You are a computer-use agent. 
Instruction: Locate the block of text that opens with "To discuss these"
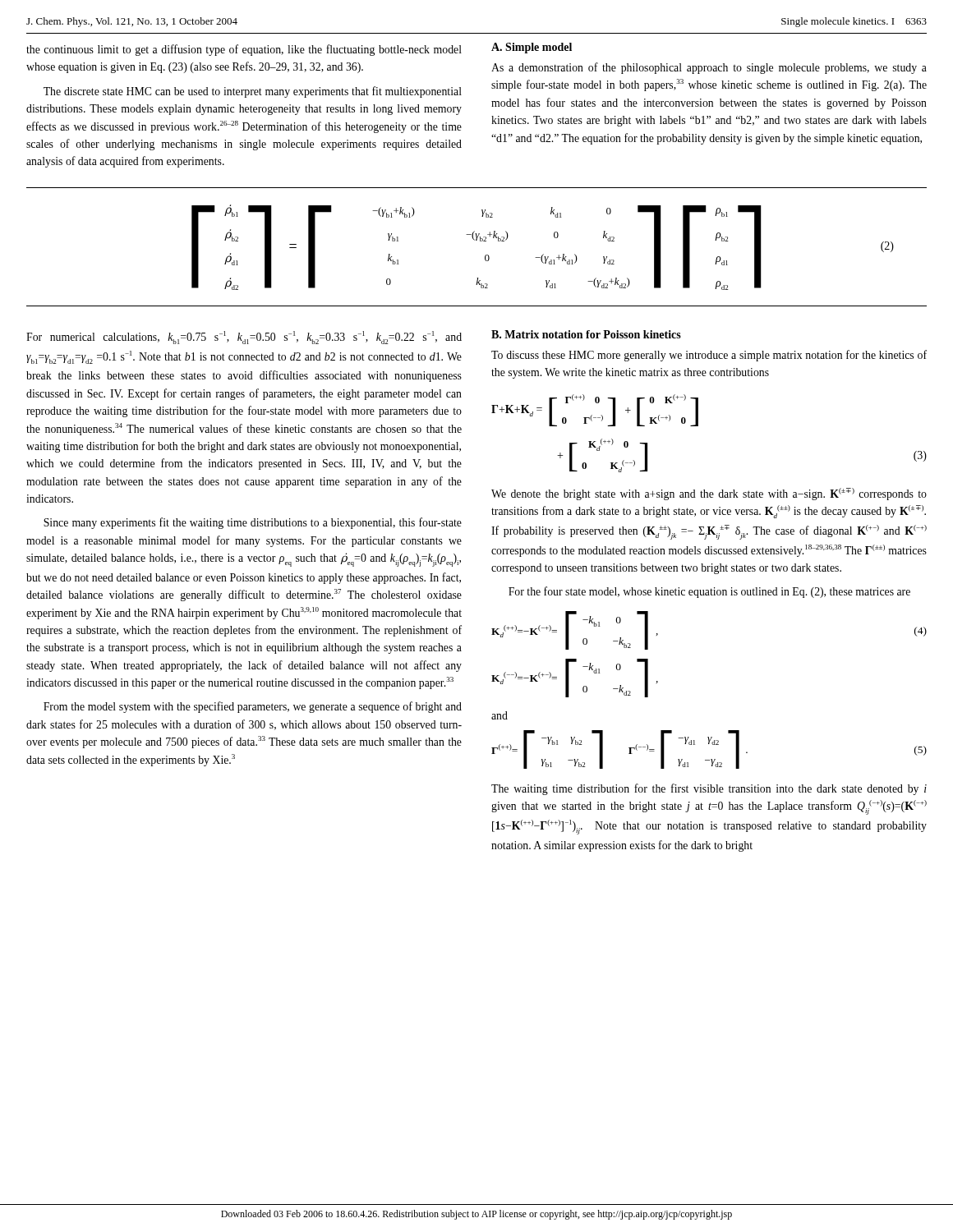coord(709,364)
